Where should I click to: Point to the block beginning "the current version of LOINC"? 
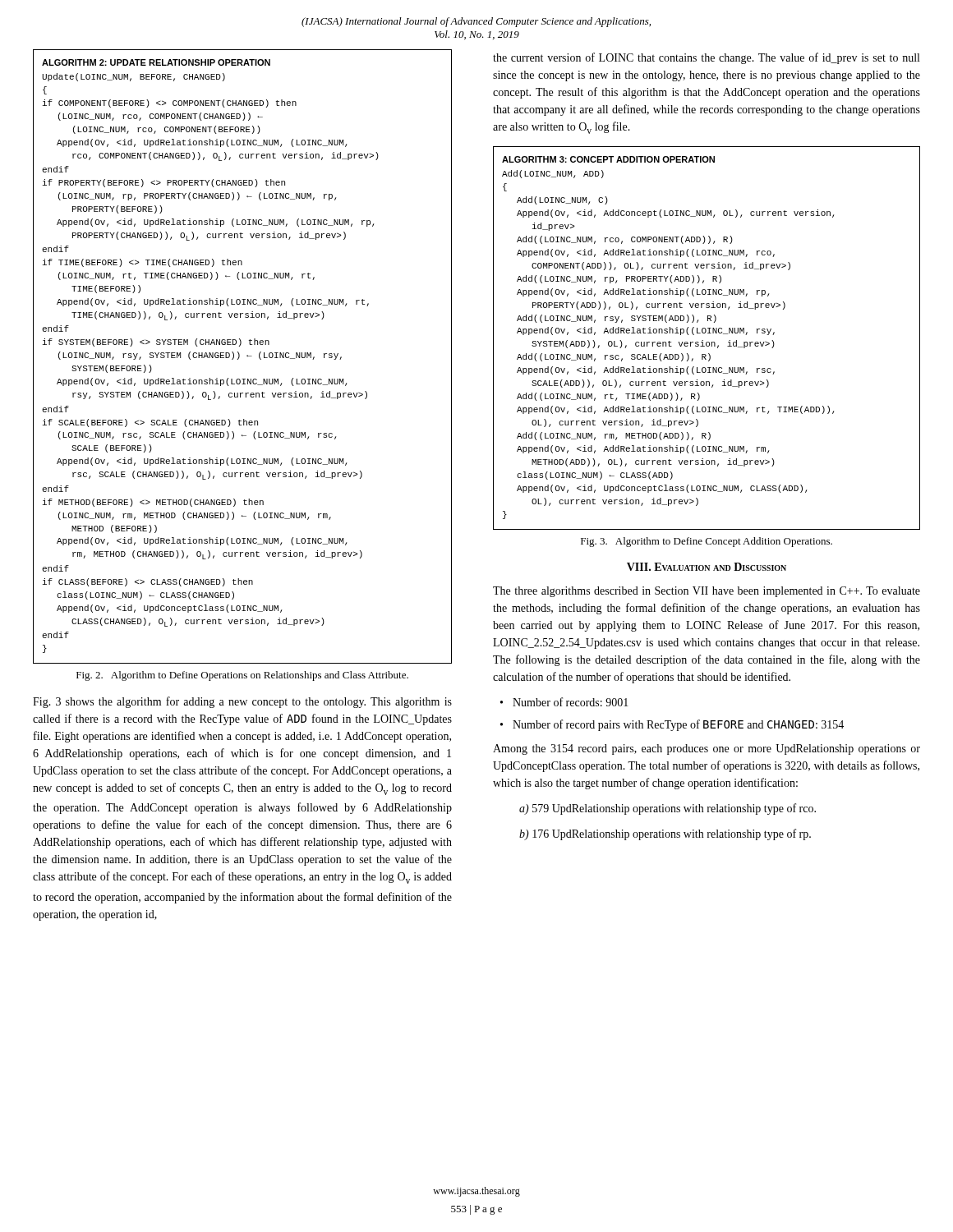click(x=707, y=94)
